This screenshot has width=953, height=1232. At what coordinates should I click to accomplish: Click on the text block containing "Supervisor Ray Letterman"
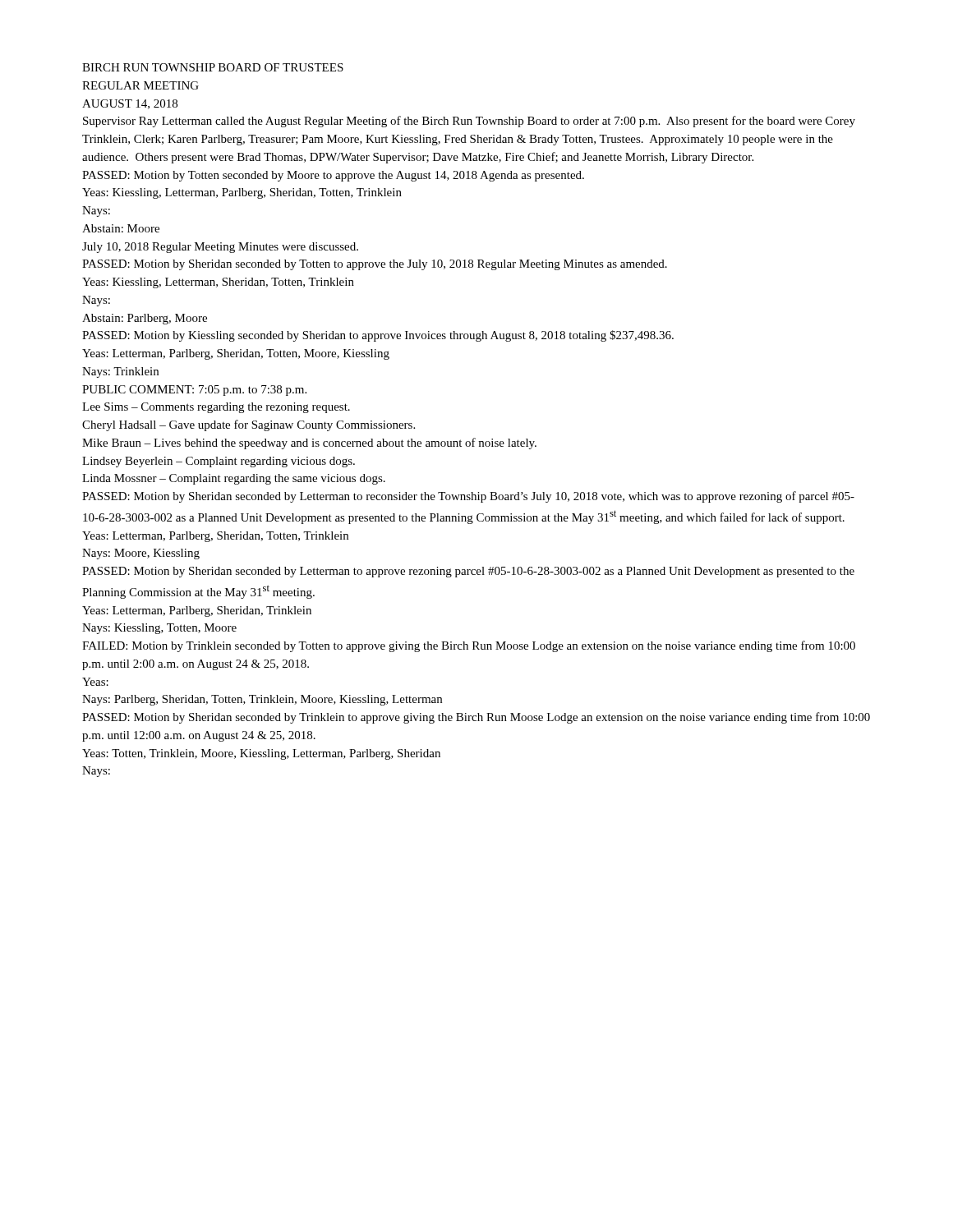469,139
